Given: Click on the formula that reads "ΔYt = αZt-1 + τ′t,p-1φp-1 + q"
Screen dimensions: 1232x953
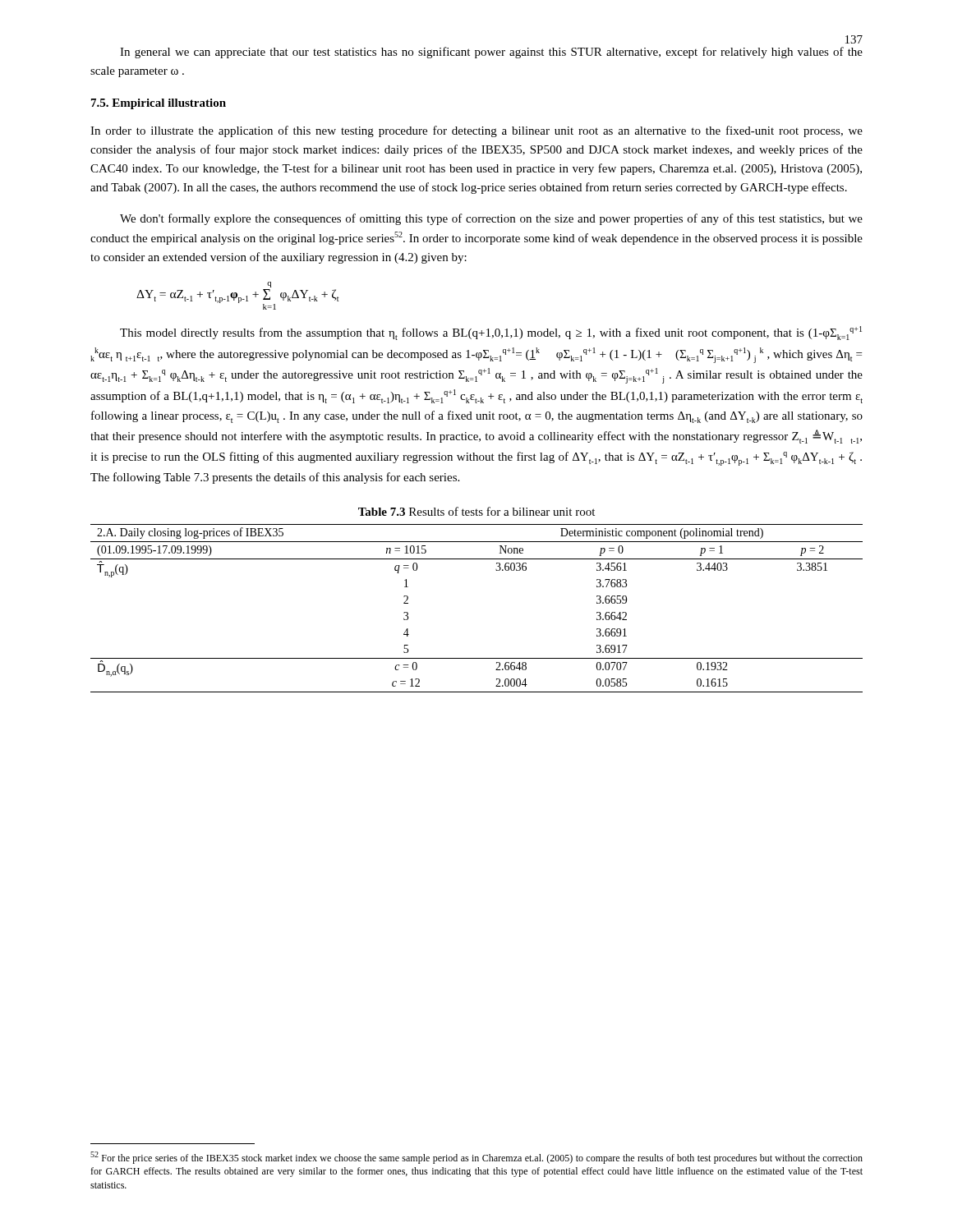Looking at the screenshot, I should [x=238, y=295].
